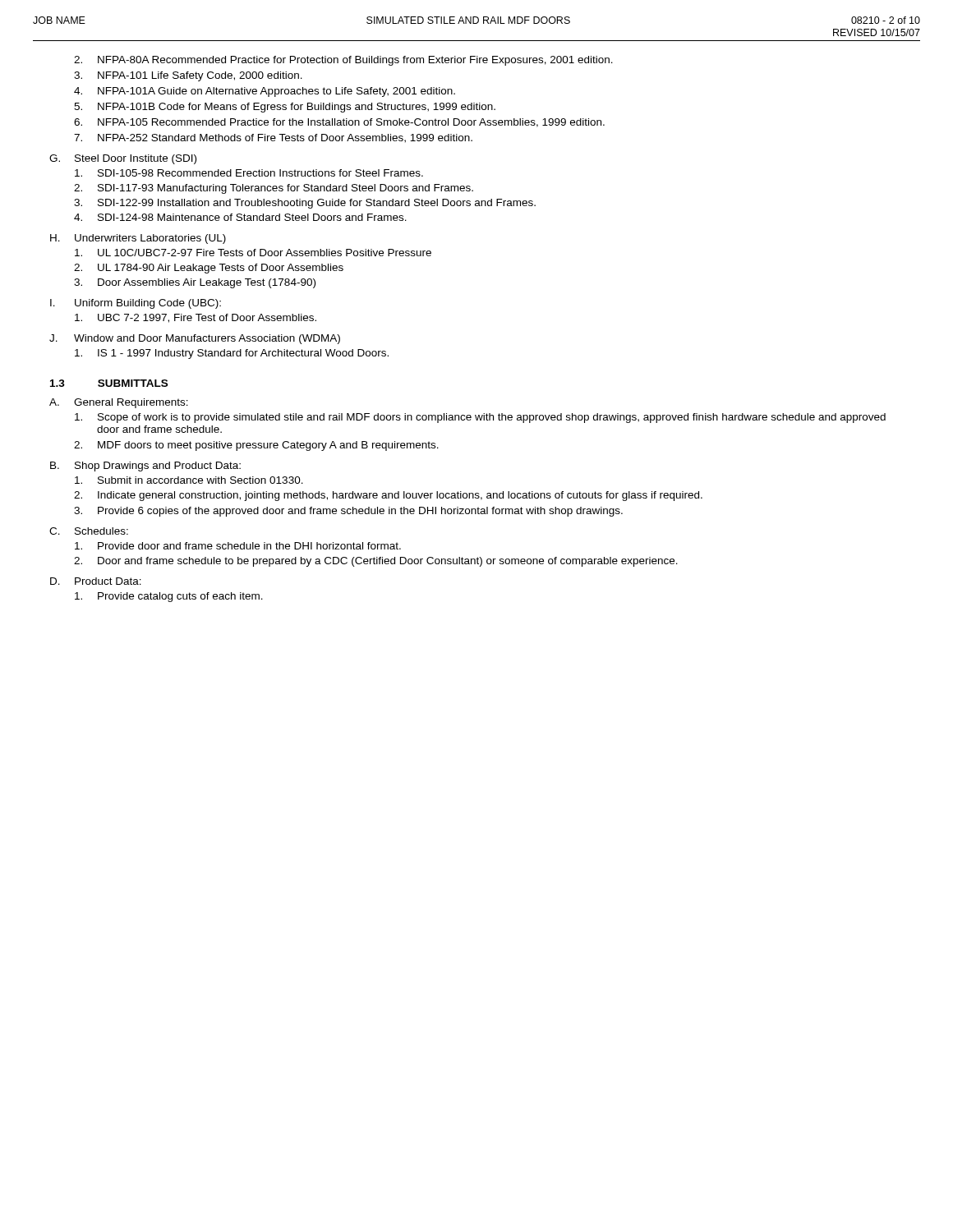
Task: Find the element starting "B. Shop Drawings and Product"
Action: coord(145,467)
